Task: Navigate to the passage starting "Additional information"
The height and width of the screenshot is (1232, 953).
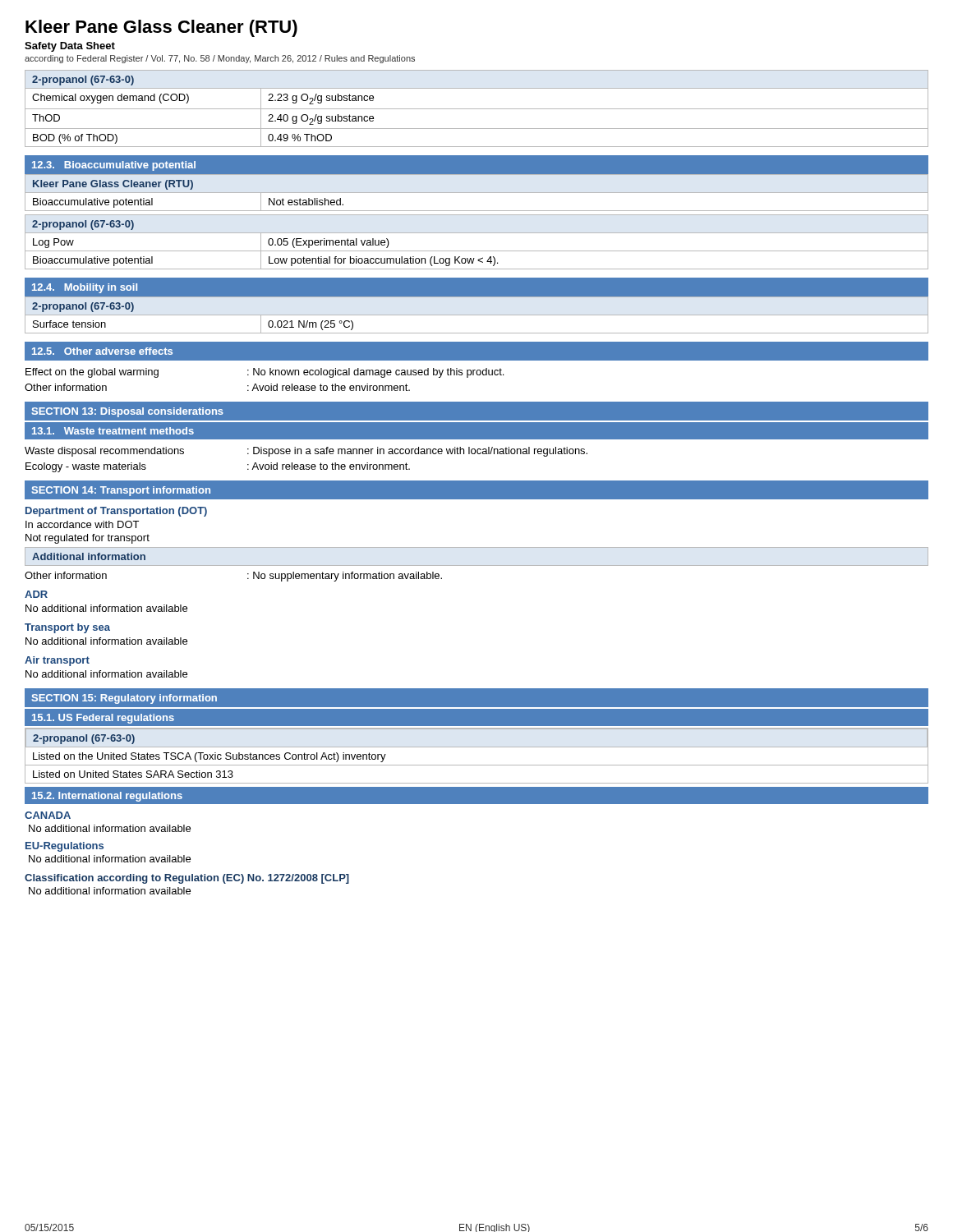Action: (x=89, y=556)
